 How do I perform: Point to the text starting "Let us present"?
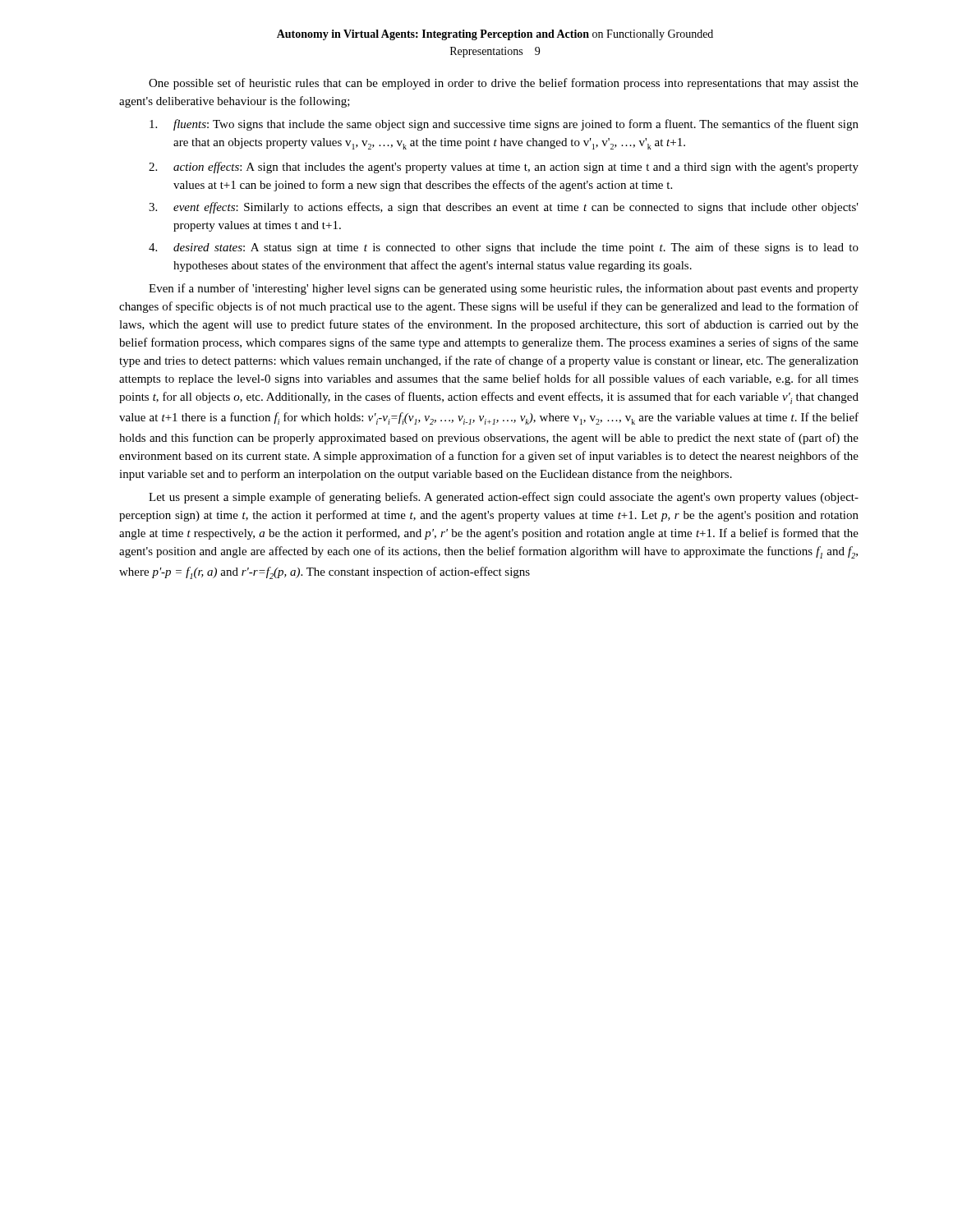pos(489,535)
